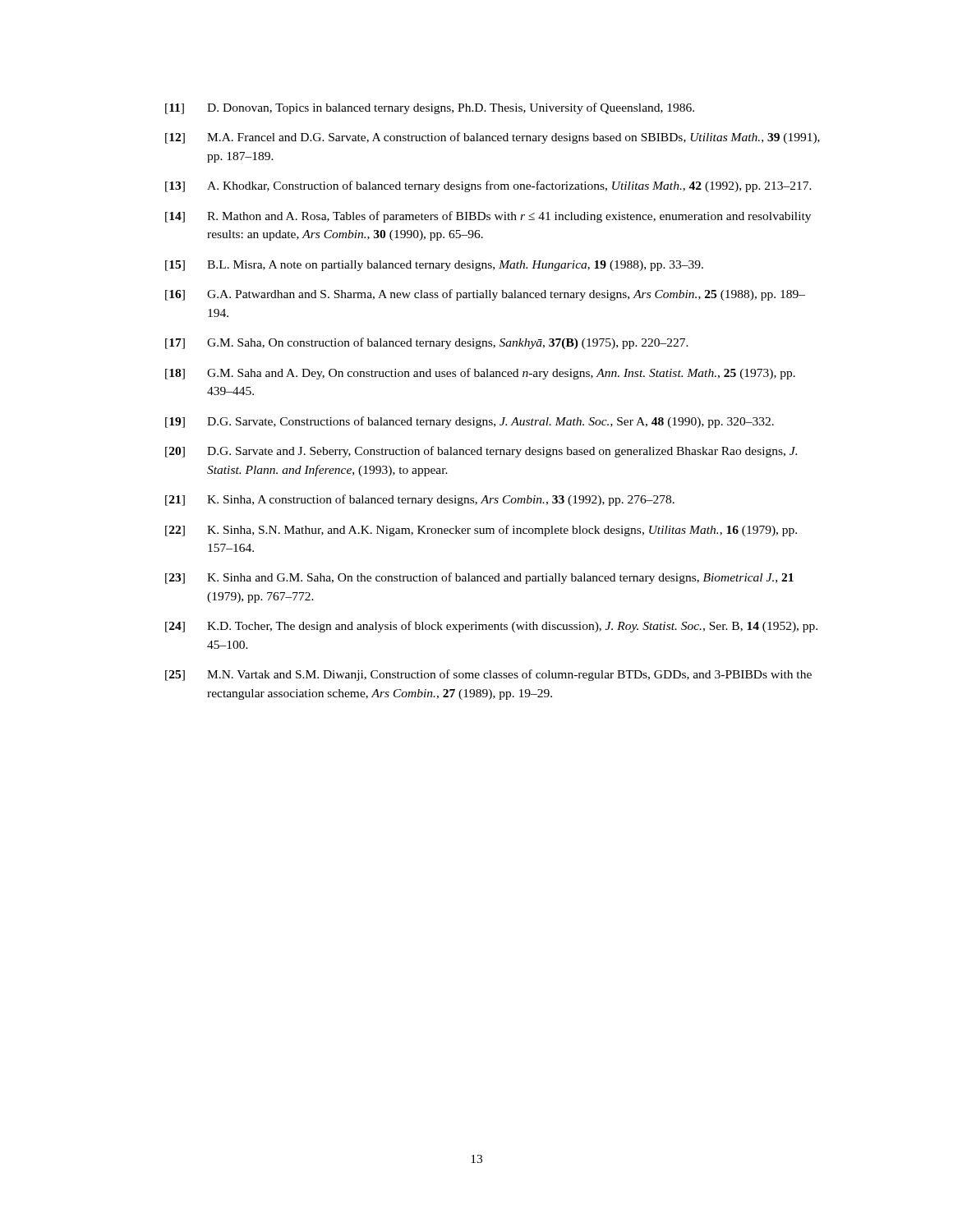Click the passage that begins "[25] M.N. Vartak and"

[493, 684]
